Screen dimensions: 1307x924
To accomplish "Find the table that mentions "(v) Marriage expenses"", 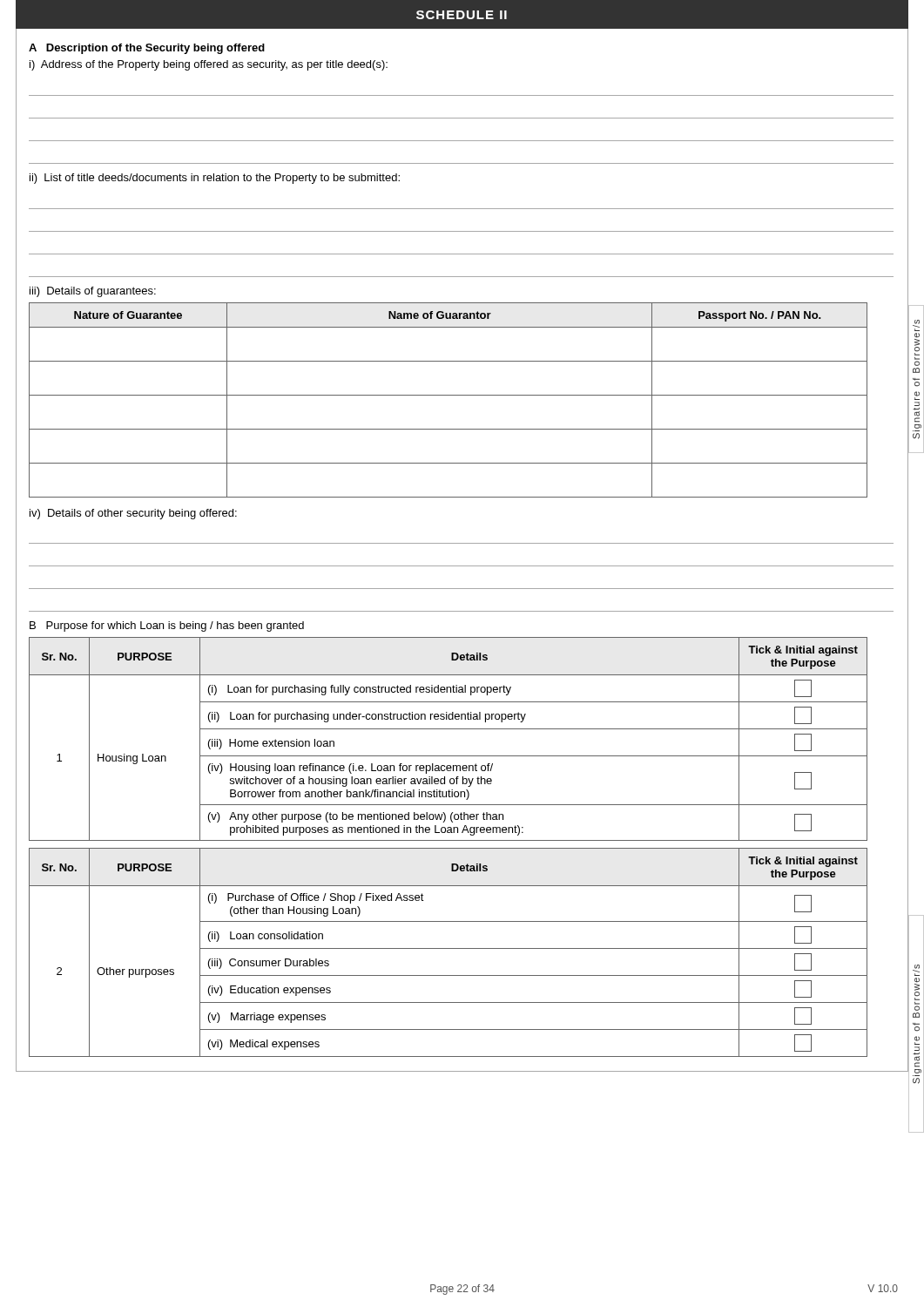I will point(461,952).
